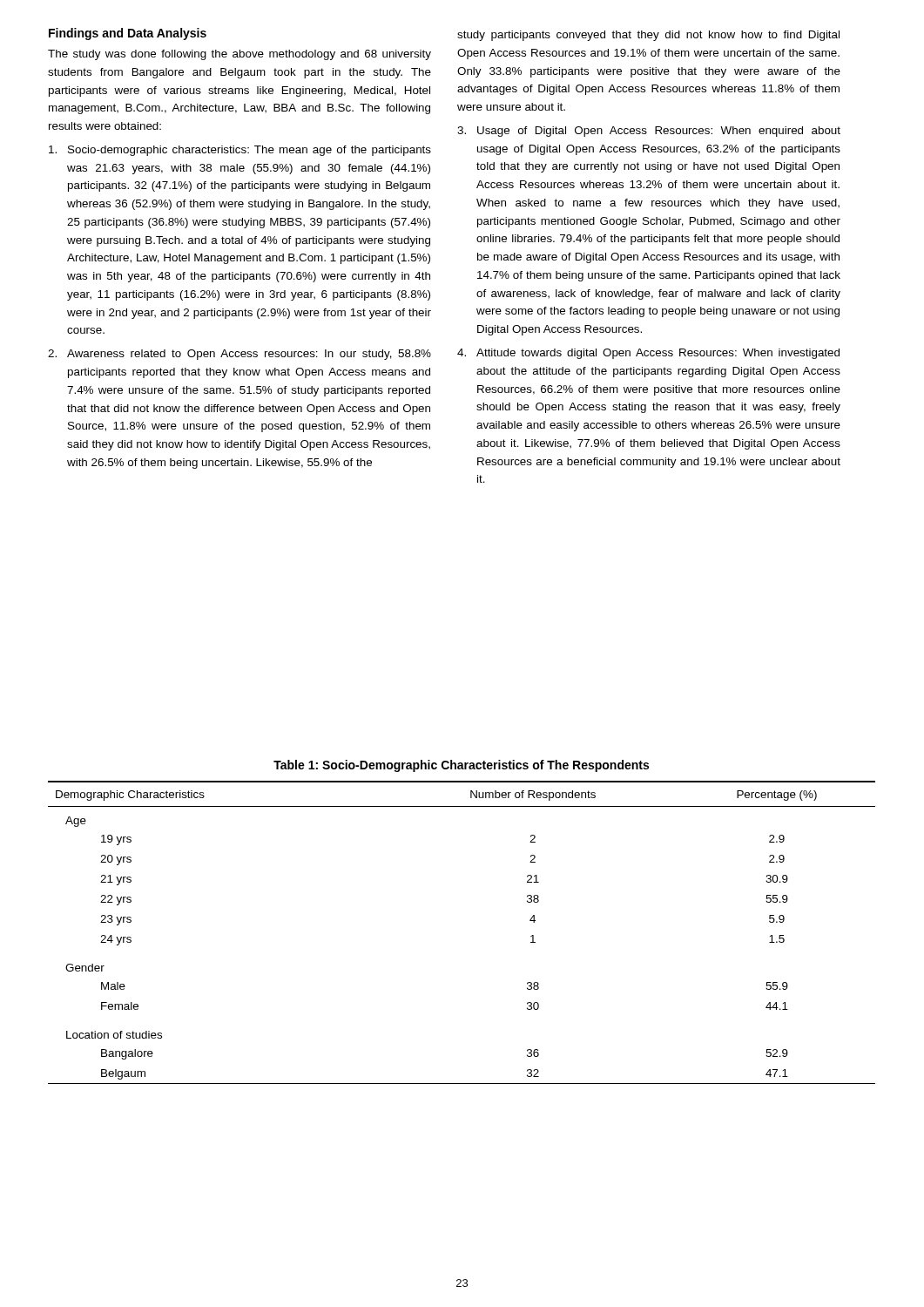
Task: Find a caption
Action: [x=462, y=765]
